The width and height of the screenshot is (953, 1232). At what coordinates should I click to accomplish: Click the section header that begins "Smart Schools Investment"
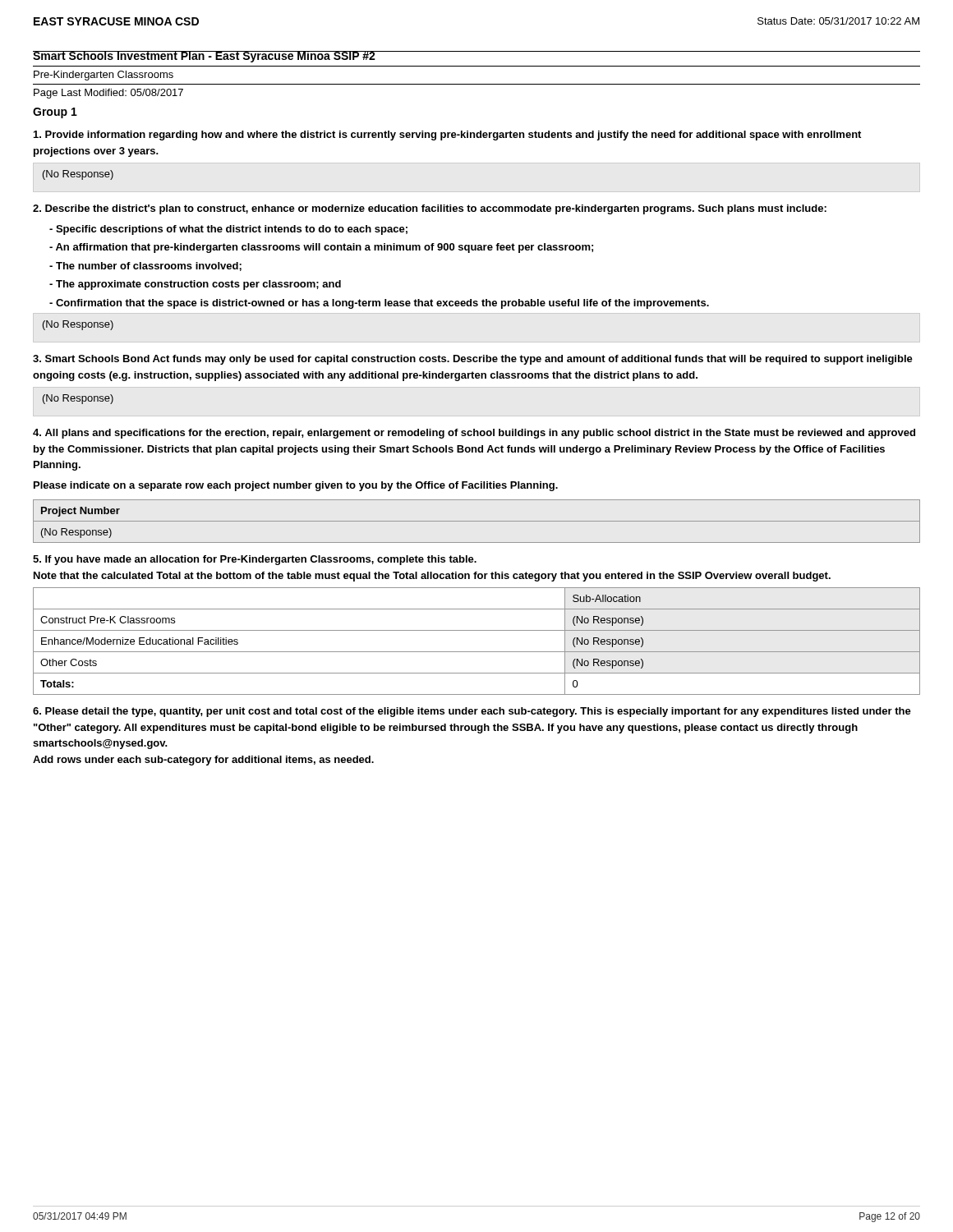[204, 56]
